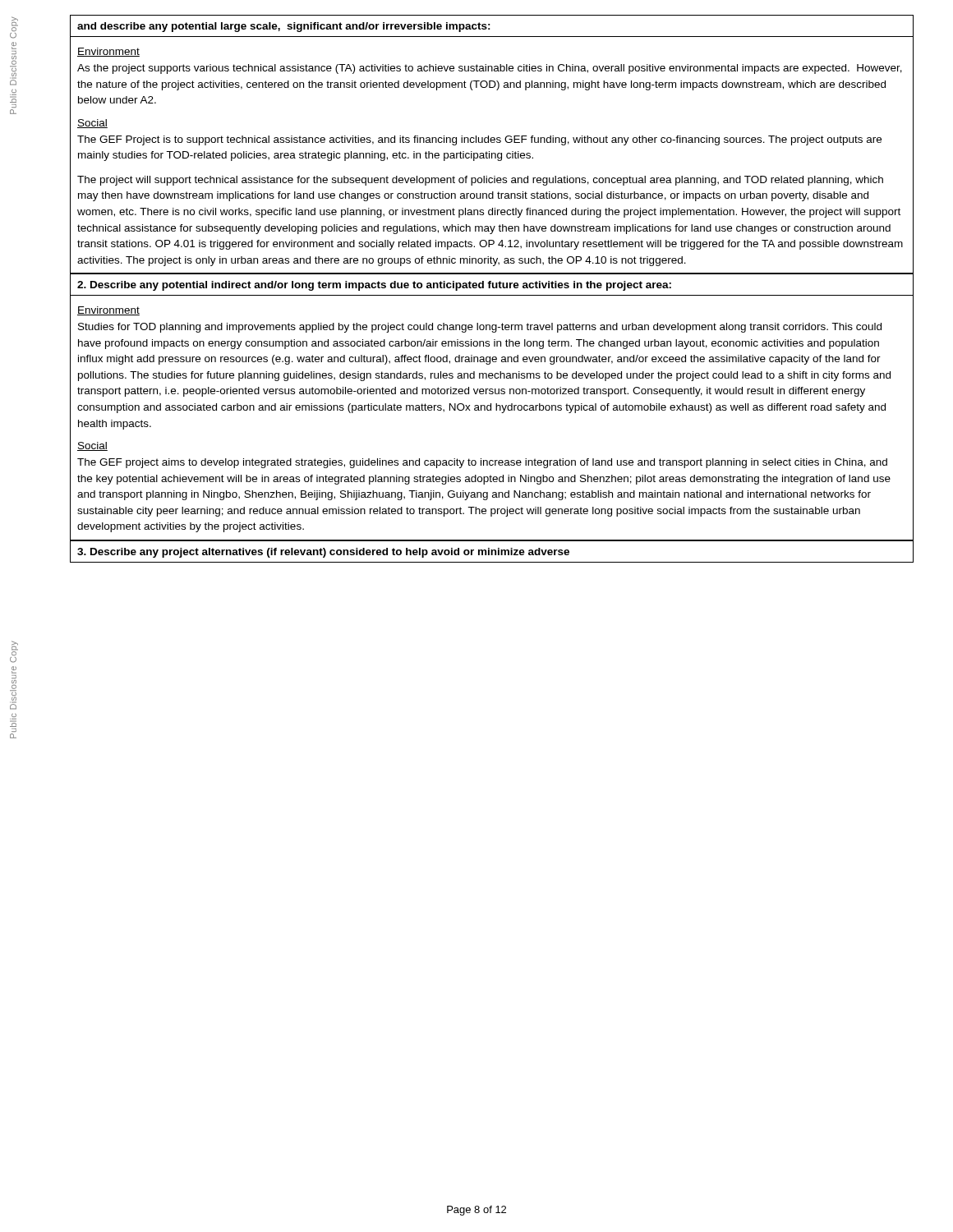The width and height of the screenshot is (953, 1232).
Task: Select the text starting "2. Describe any potential indirect"
Action: [375, 285]
